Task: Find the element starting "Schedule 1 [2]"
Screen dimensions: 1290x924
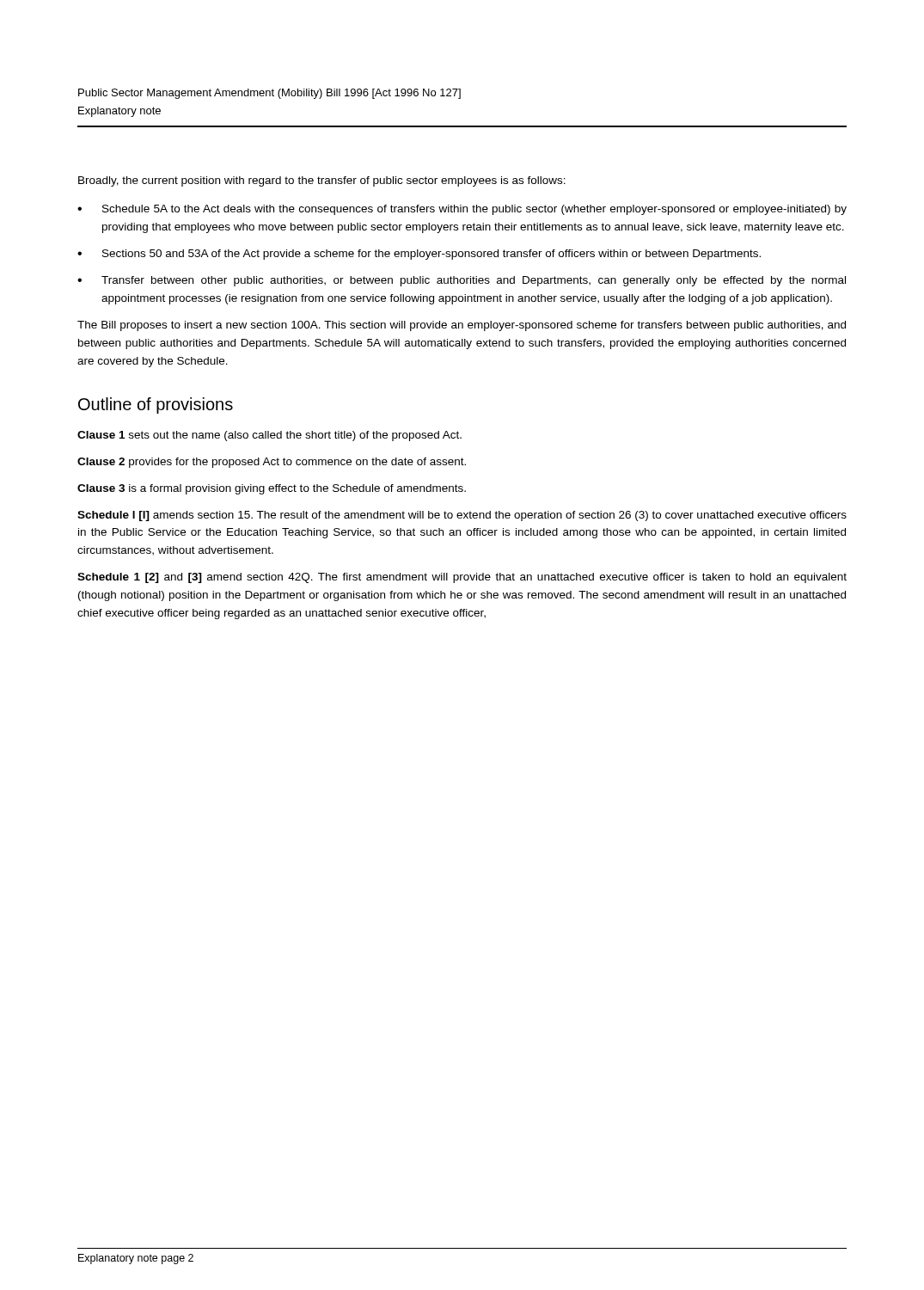Action: tap(462, 595)
